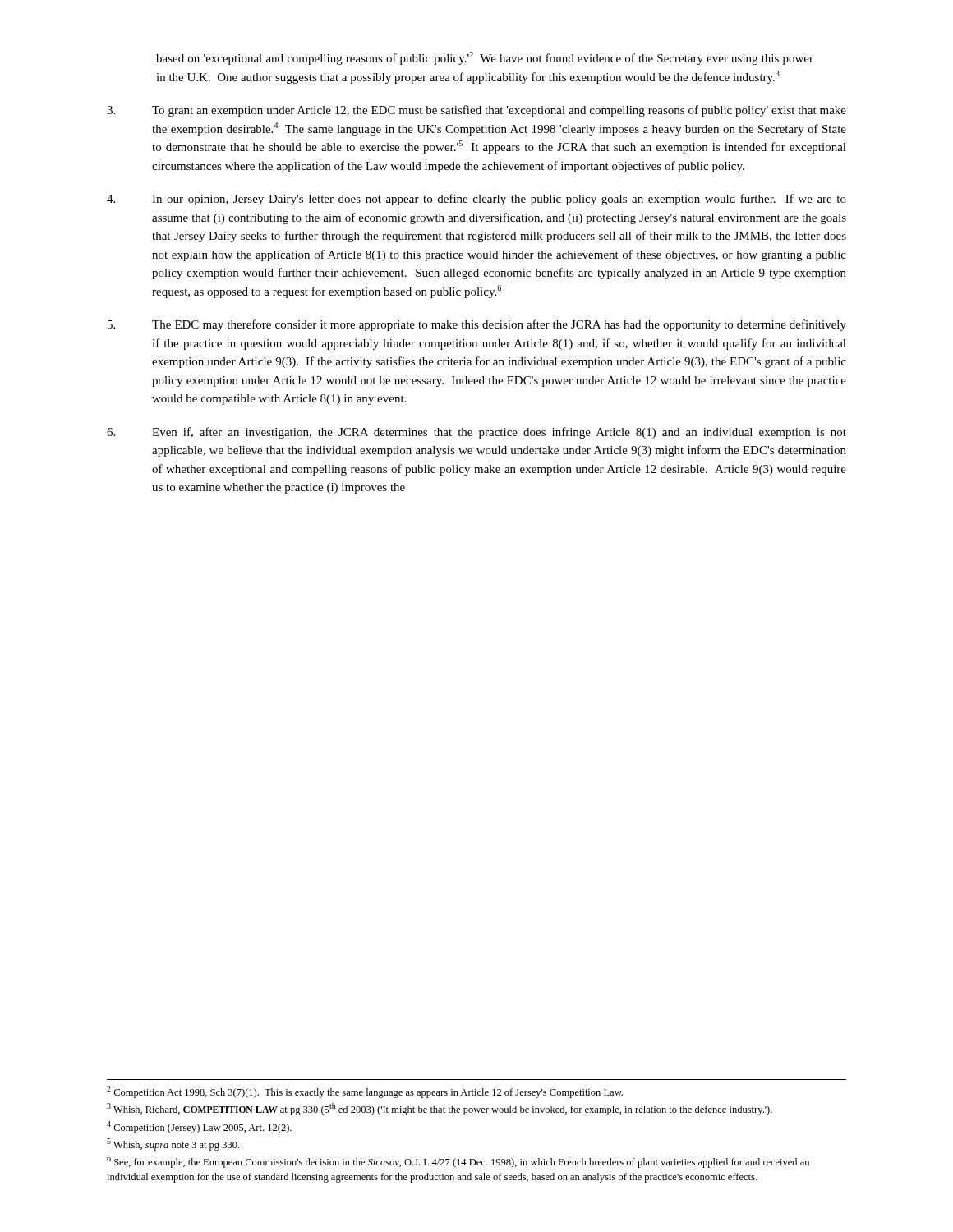This screenshot has width=953, height=1232.
Task: Select the list item that says "3. To grant an exemption under Article 12,"
Action: [x=476, y=138]
